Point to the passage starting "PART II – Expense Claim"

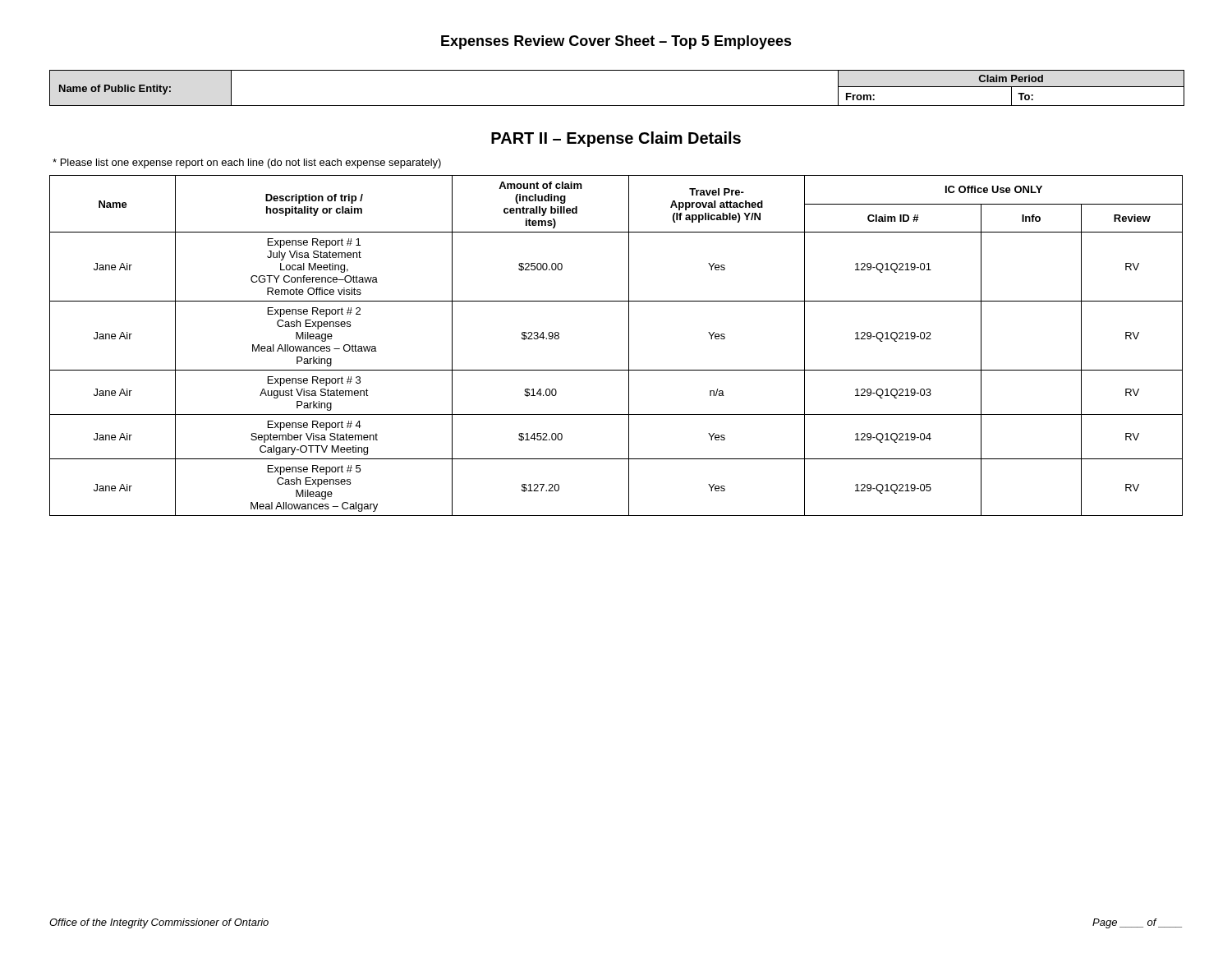[616, 138]
